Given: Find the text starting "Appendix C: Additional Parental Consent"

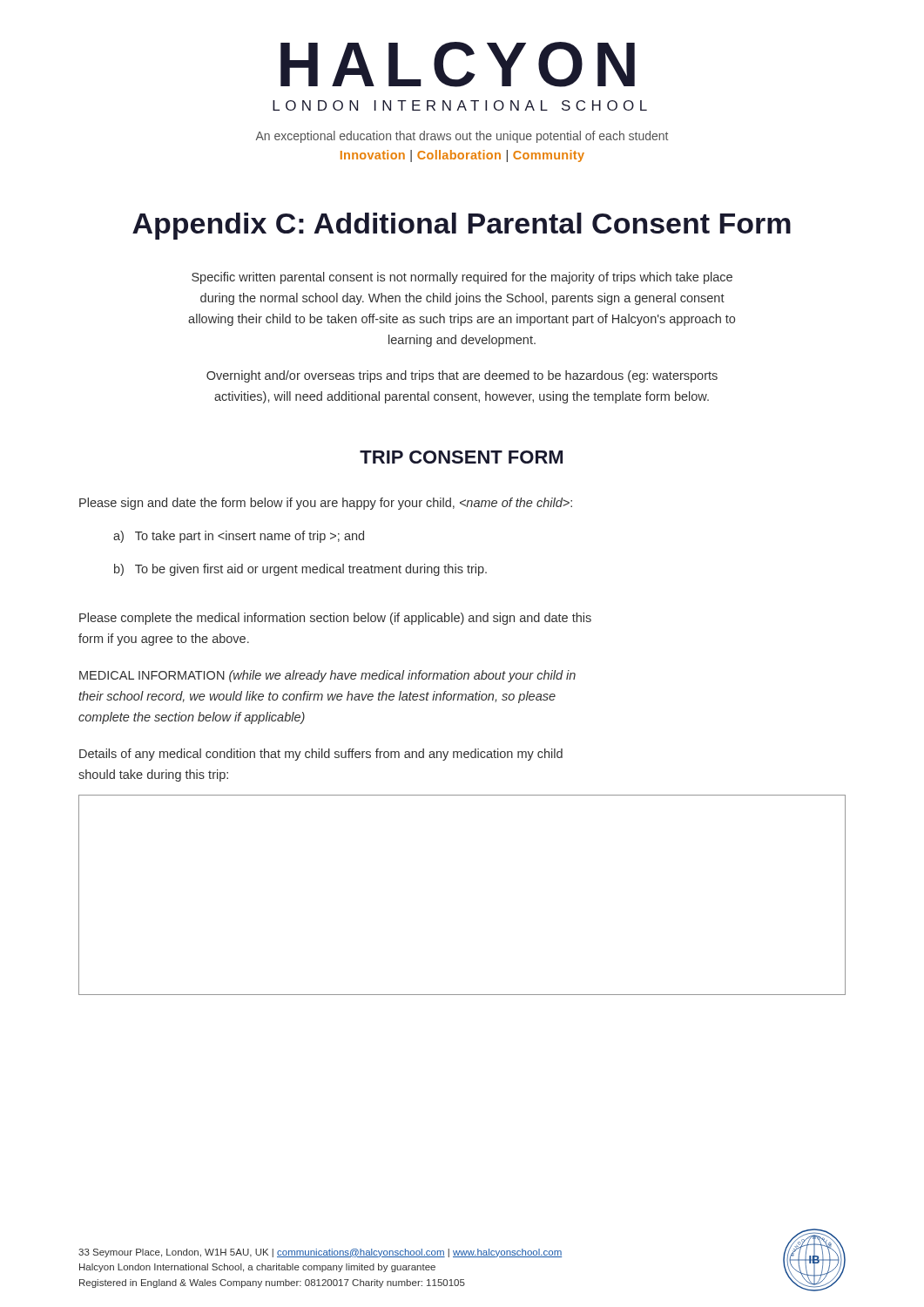Looking at the screenshot, I should click(x=462, y=223).
